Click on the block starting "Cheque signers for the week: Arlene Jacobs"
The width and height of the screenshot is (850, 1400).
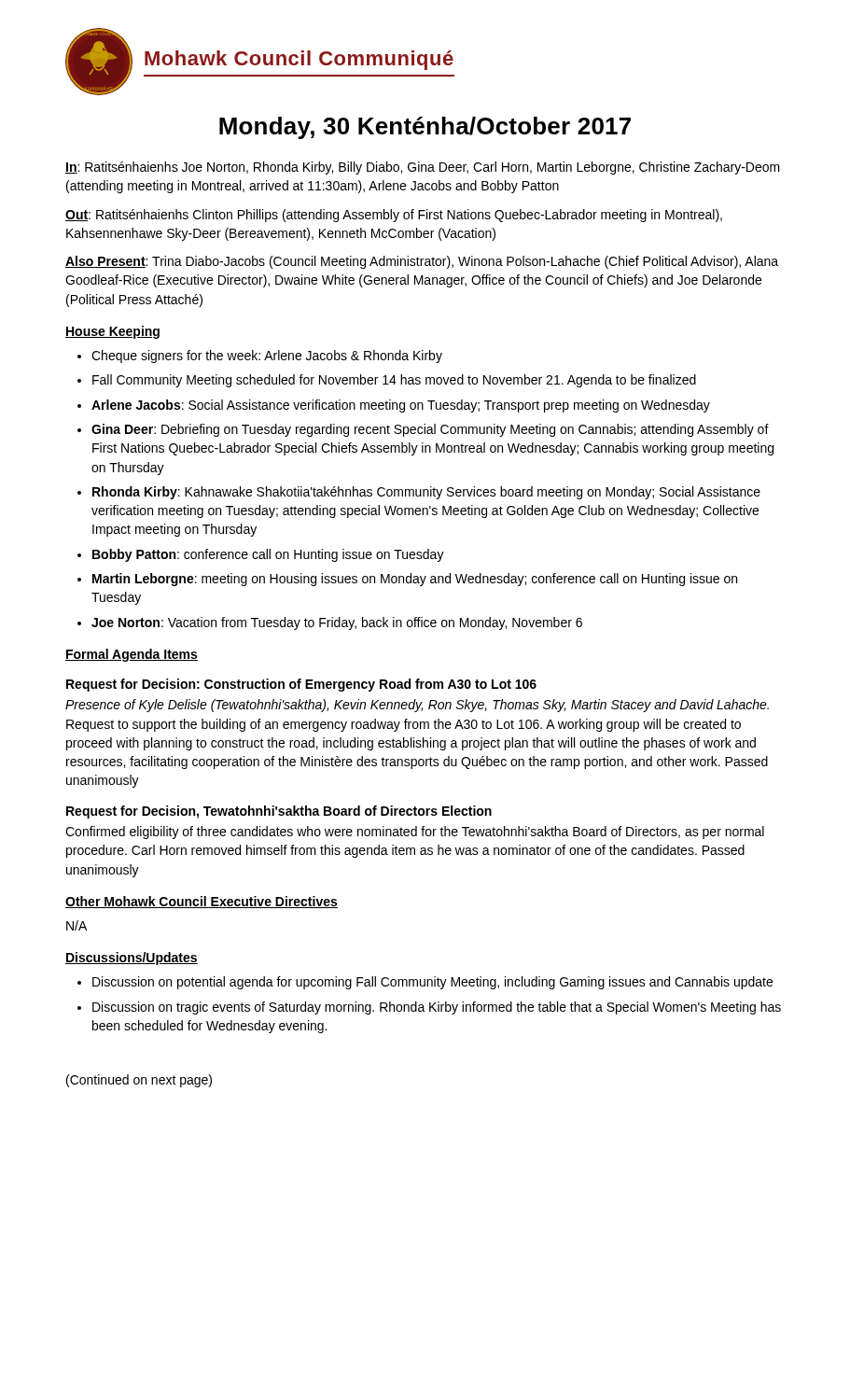(x=425, y=489)
